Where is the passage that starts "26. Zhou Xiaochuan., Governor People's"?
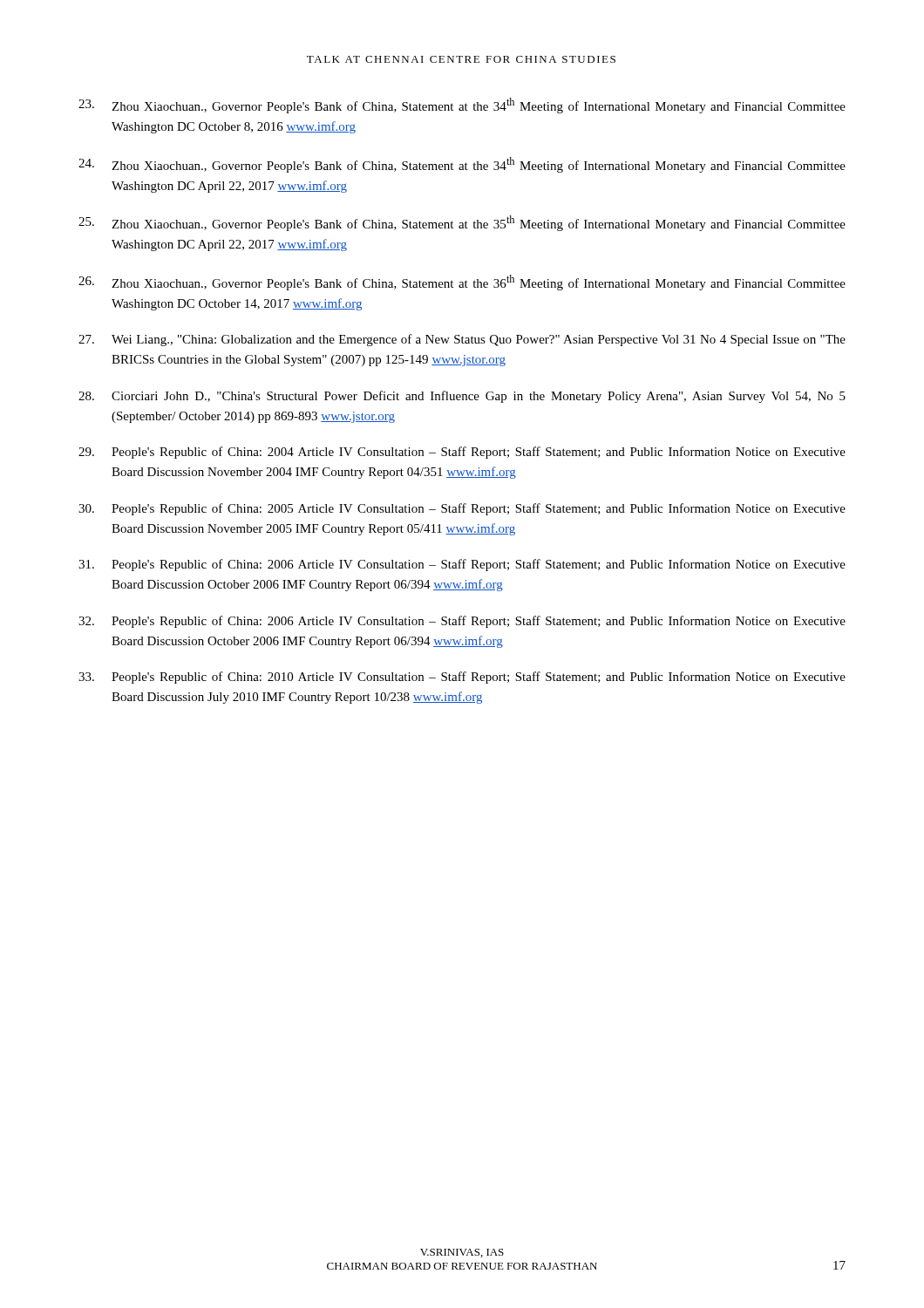 [x=462, y=292]
